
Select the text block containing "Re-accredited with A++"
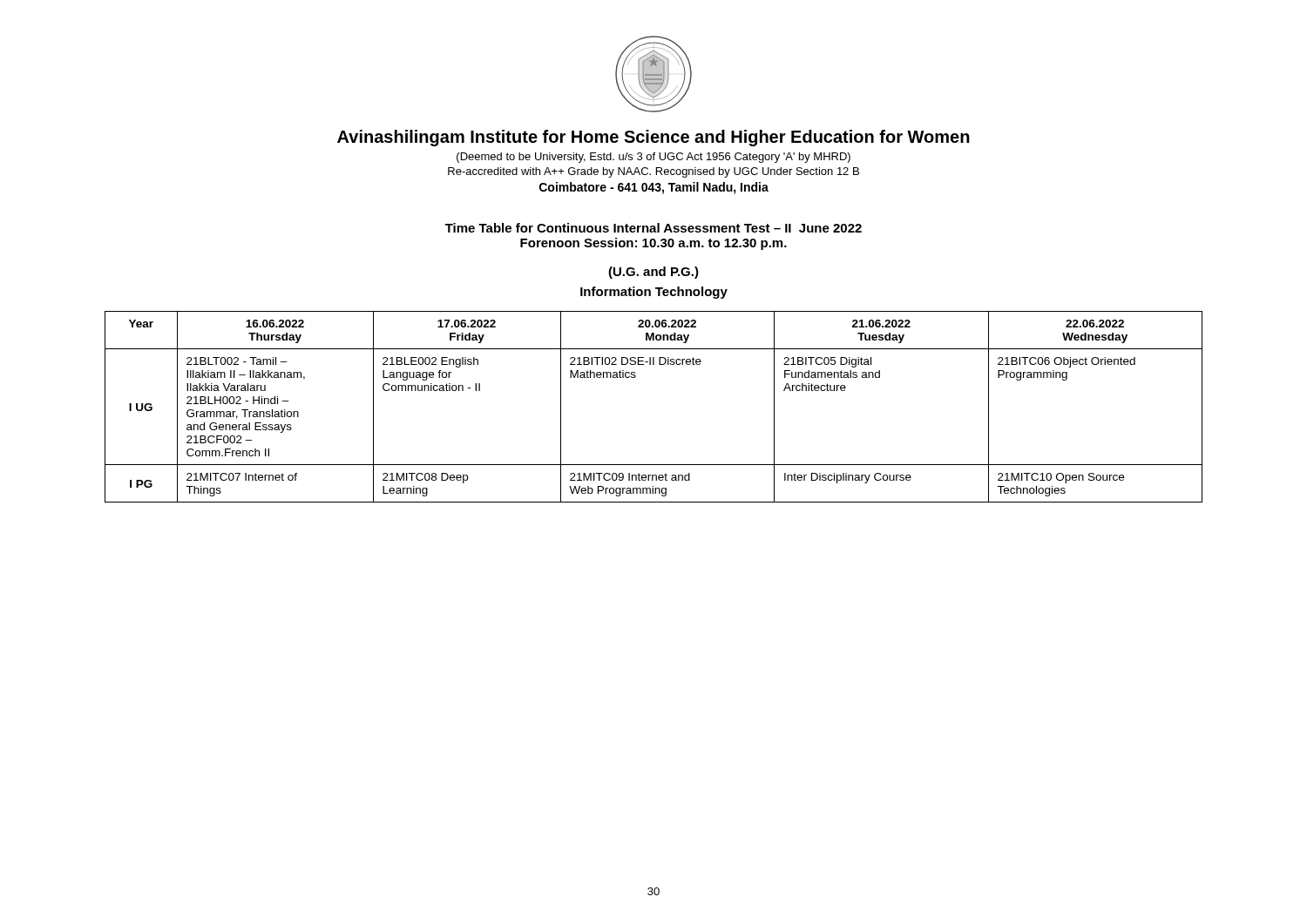(654, 171)
